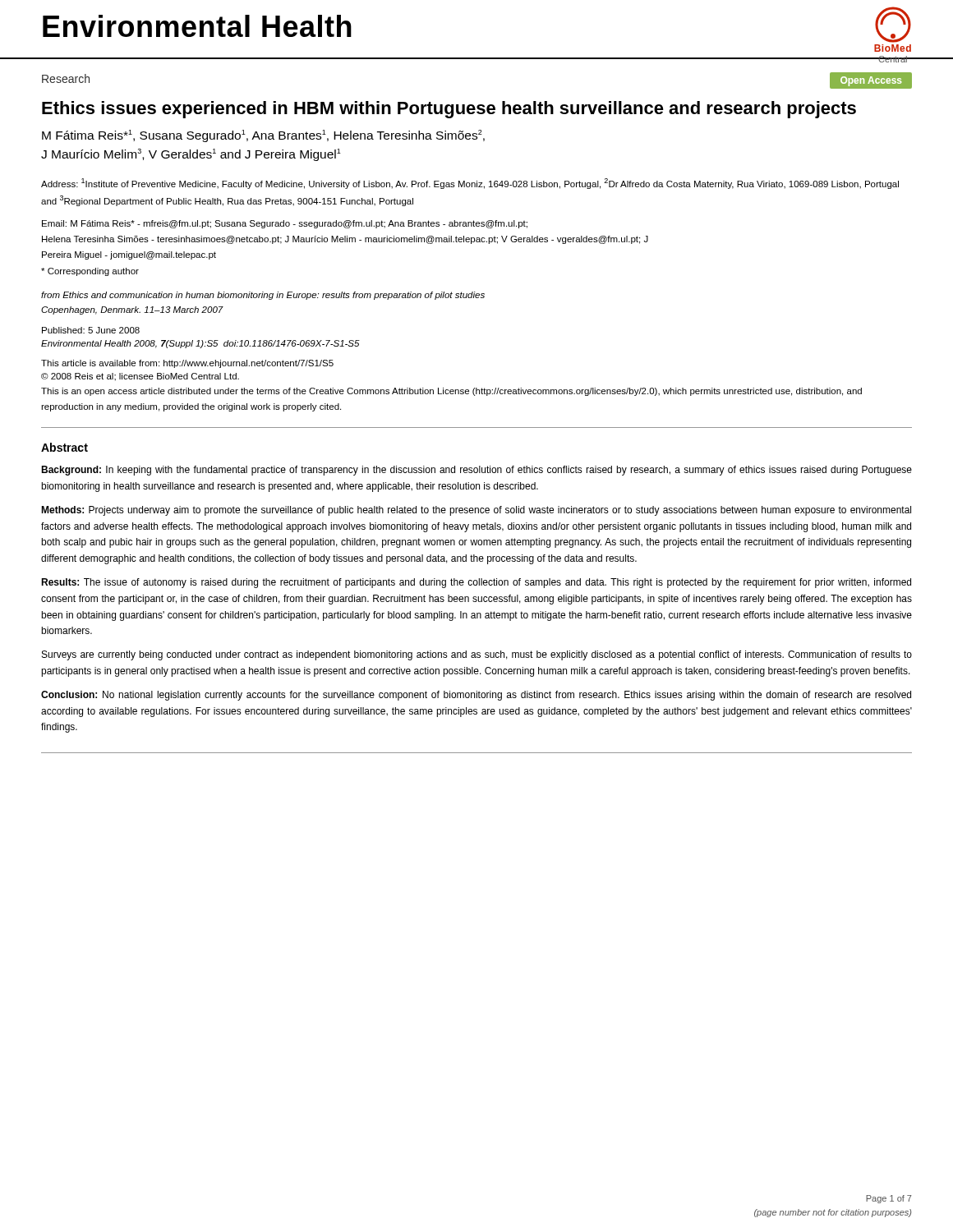Find the block on this page that starts "© 2008 Reis et al; licensee BioMed"
This screenshot has width=953, height=1232.
pos(140,376)
